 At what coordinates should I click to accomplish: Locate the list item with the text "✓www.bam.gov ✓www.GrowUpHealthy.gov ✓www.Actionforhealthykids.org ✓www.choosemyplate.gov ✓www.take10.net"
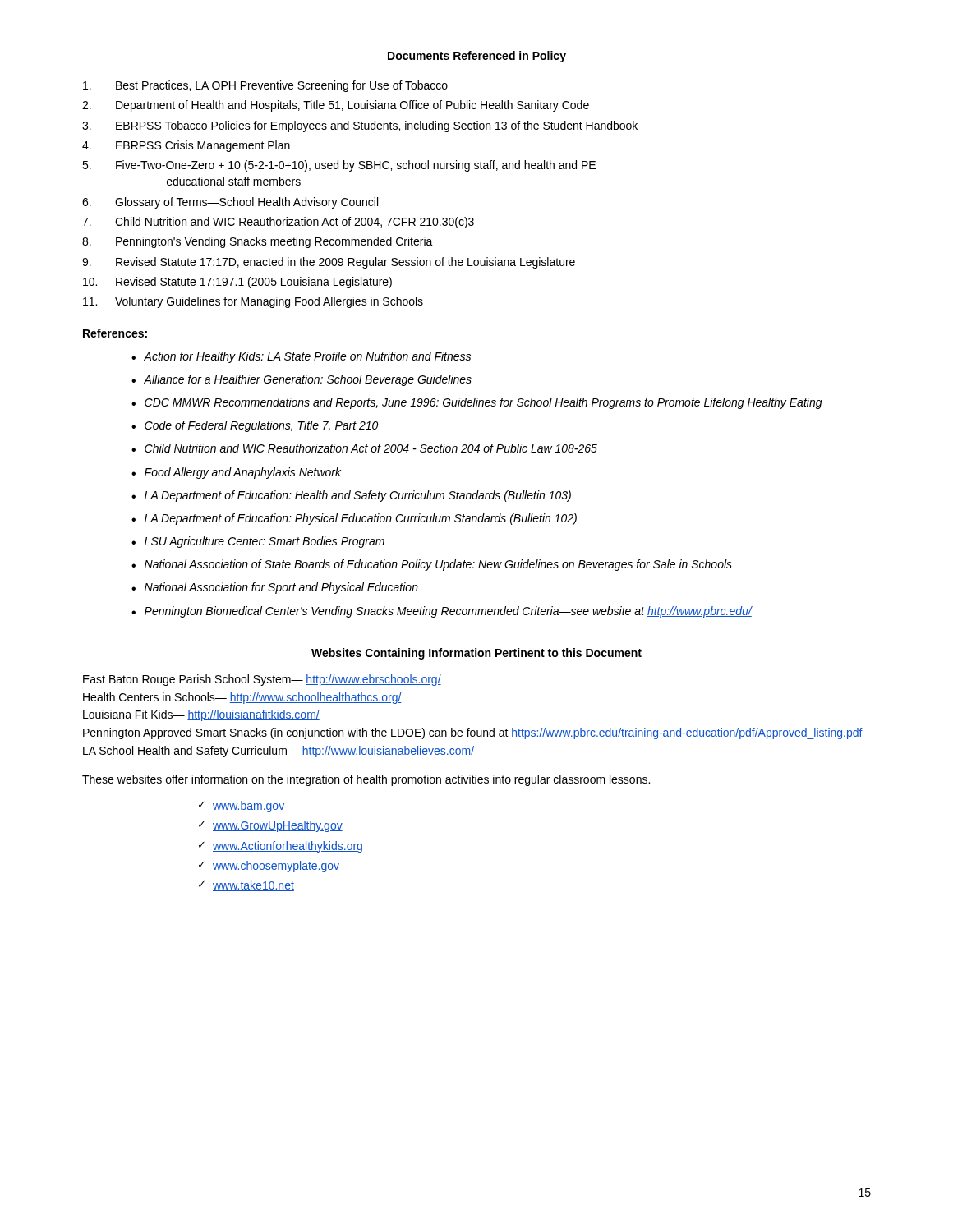point(242,807)
